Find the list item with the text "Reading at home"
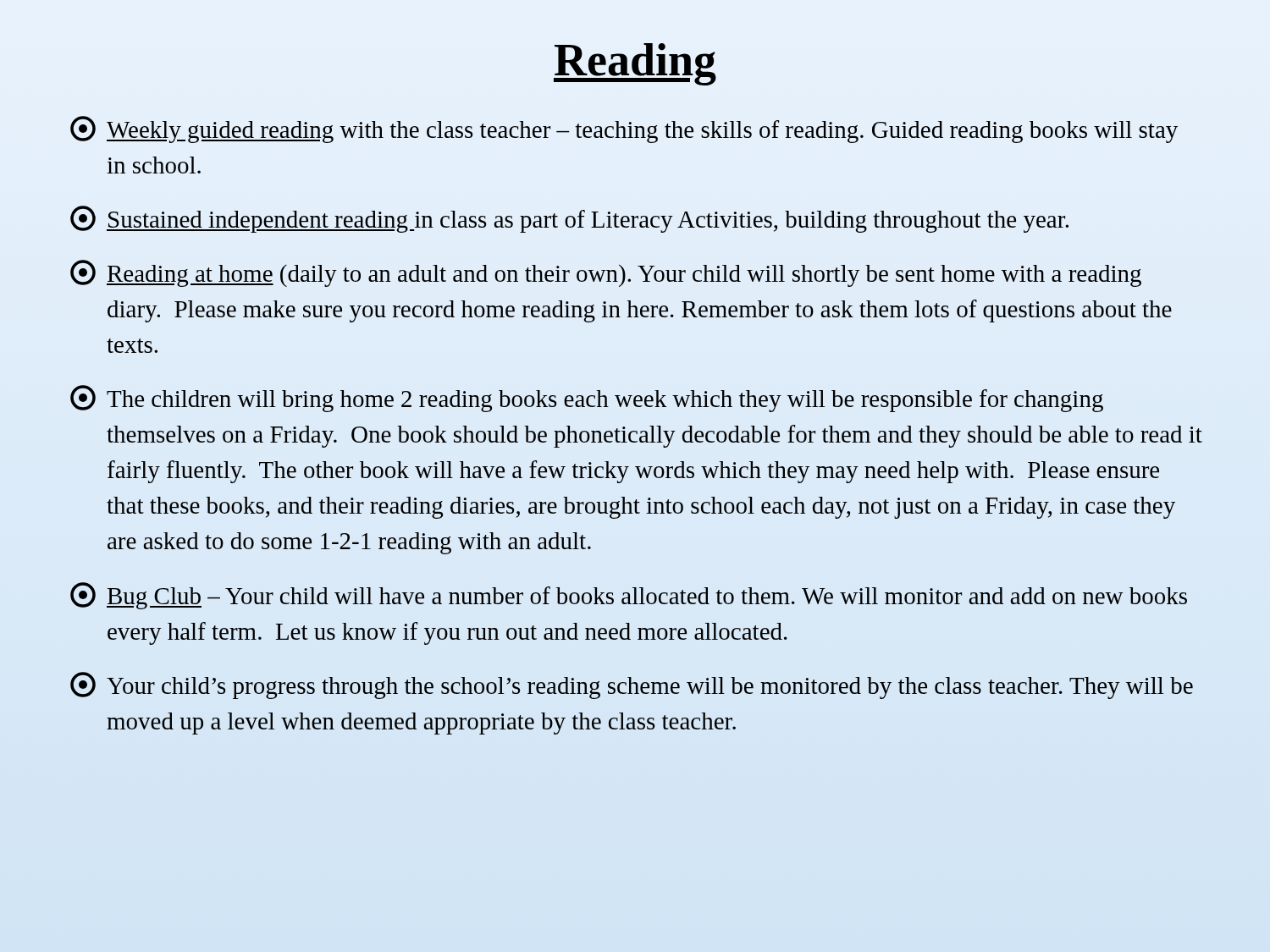The height and width of the screenshot is (952, 1270). [635, 309]
